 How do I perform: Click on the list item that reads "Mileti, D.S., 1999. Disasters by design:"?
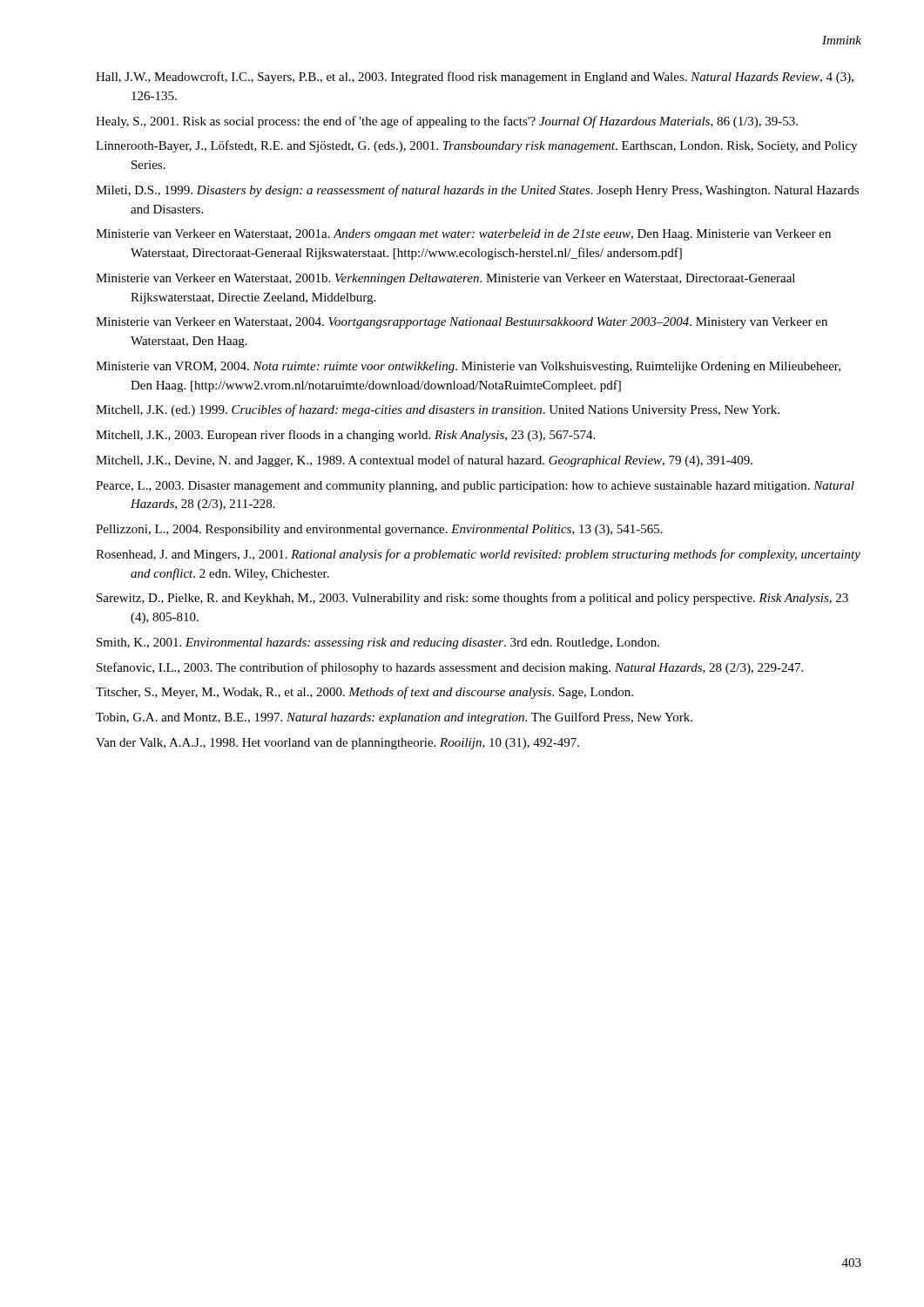click(x=477, y=199)
